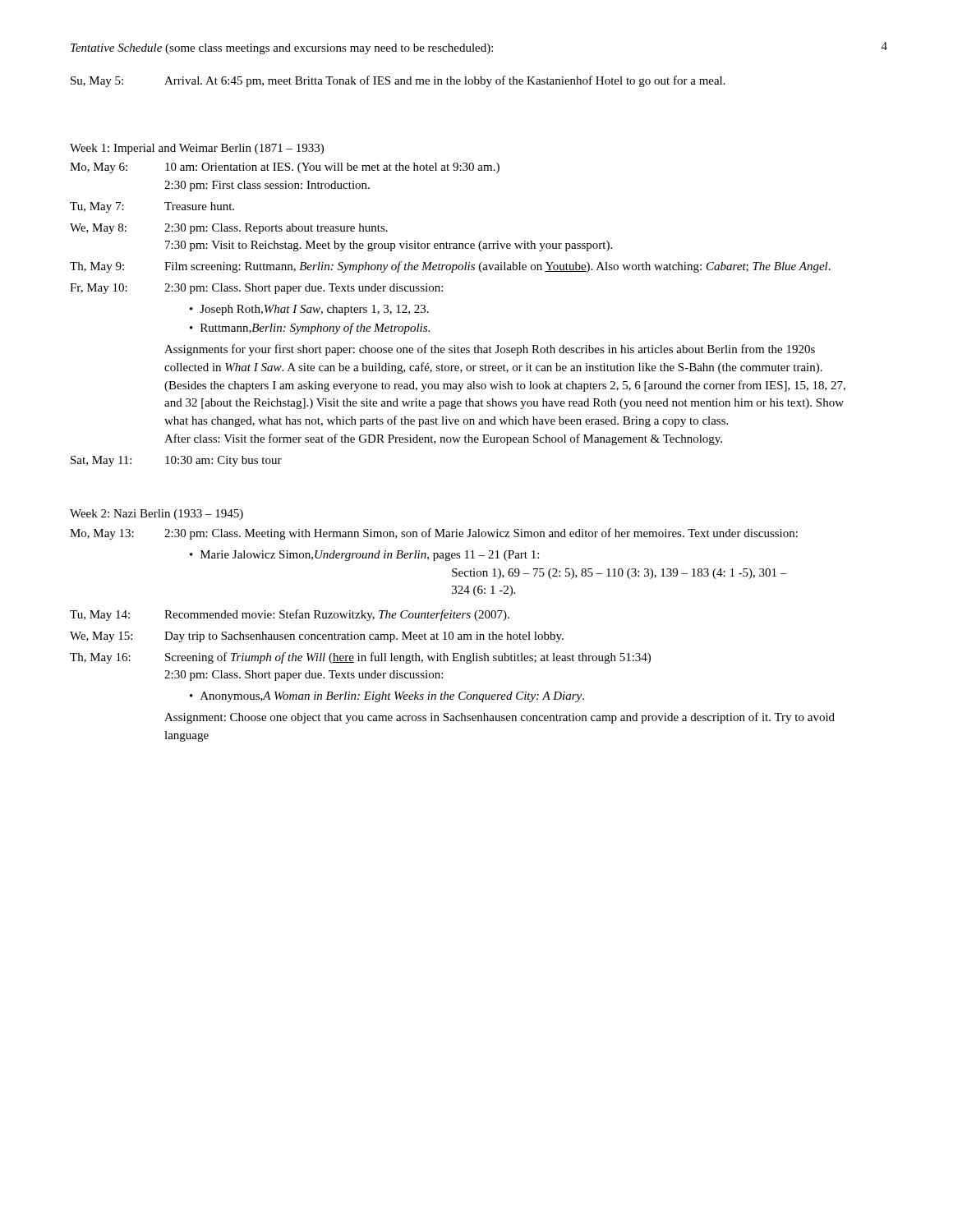Screen dimensions: 1232x953
Task: Locate the block of text that opens with "Th, May 16: Screening of Triumph of"
Action: pyautogui.click(x=462, y=696)
